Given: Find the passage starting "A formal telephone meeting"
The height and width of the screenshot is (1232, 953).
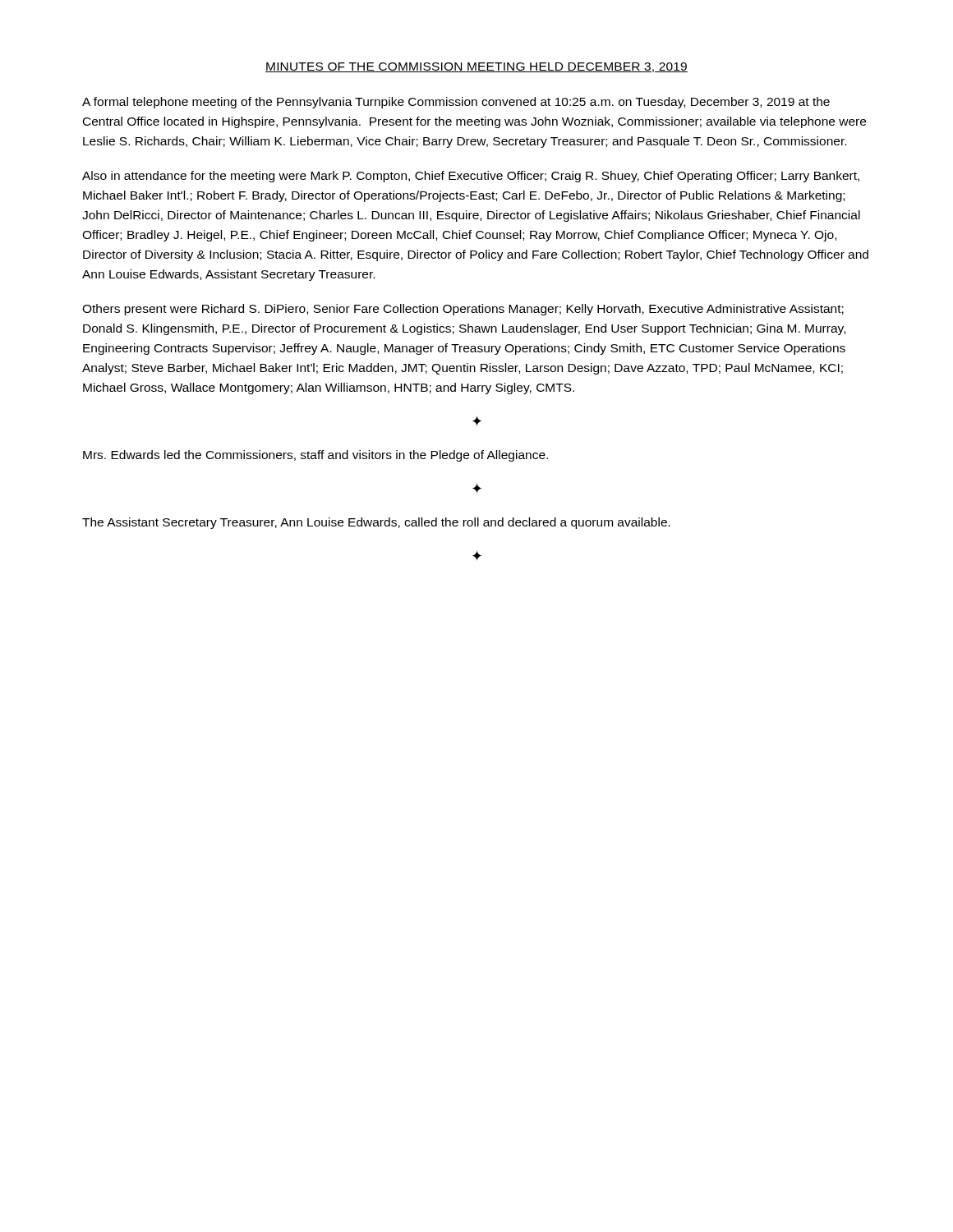Looking at the screenshot, I should coord(474,121).
